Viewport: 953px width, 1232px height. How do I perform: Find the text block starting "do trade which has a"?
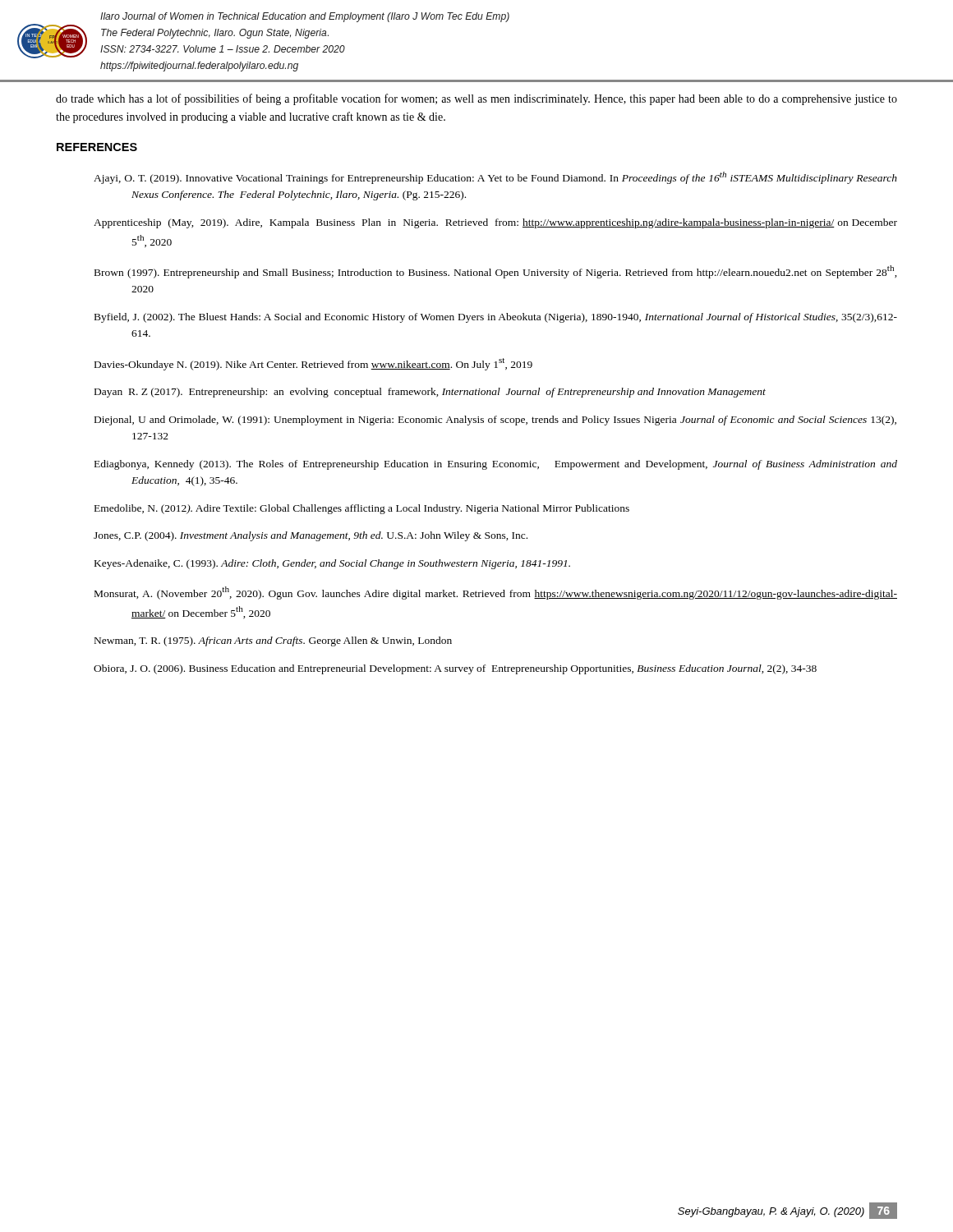pos(476,108)
